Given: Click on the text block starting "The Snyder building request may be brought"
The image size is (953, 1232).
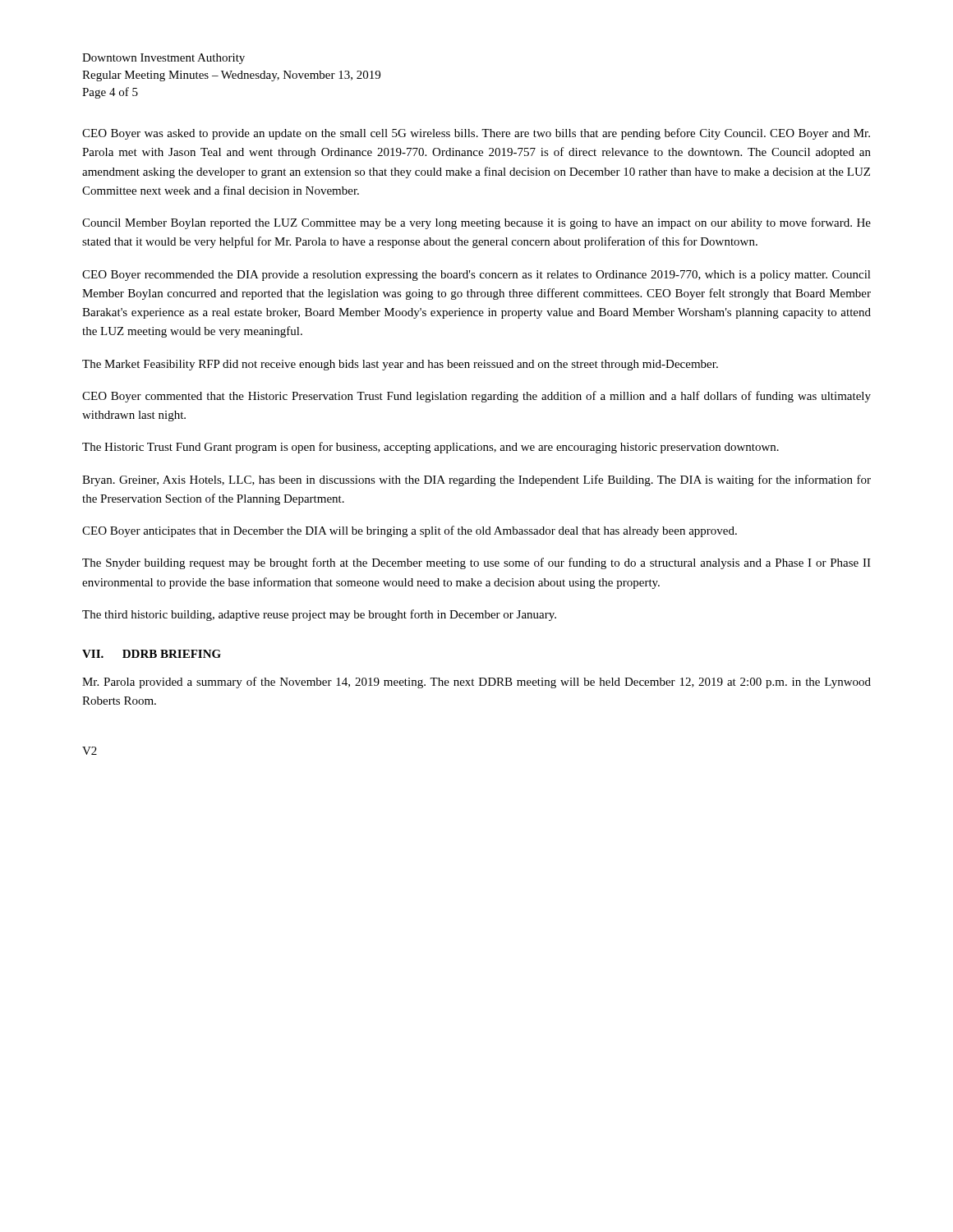Looking at the screenshot, I should [x=476, y=572].
